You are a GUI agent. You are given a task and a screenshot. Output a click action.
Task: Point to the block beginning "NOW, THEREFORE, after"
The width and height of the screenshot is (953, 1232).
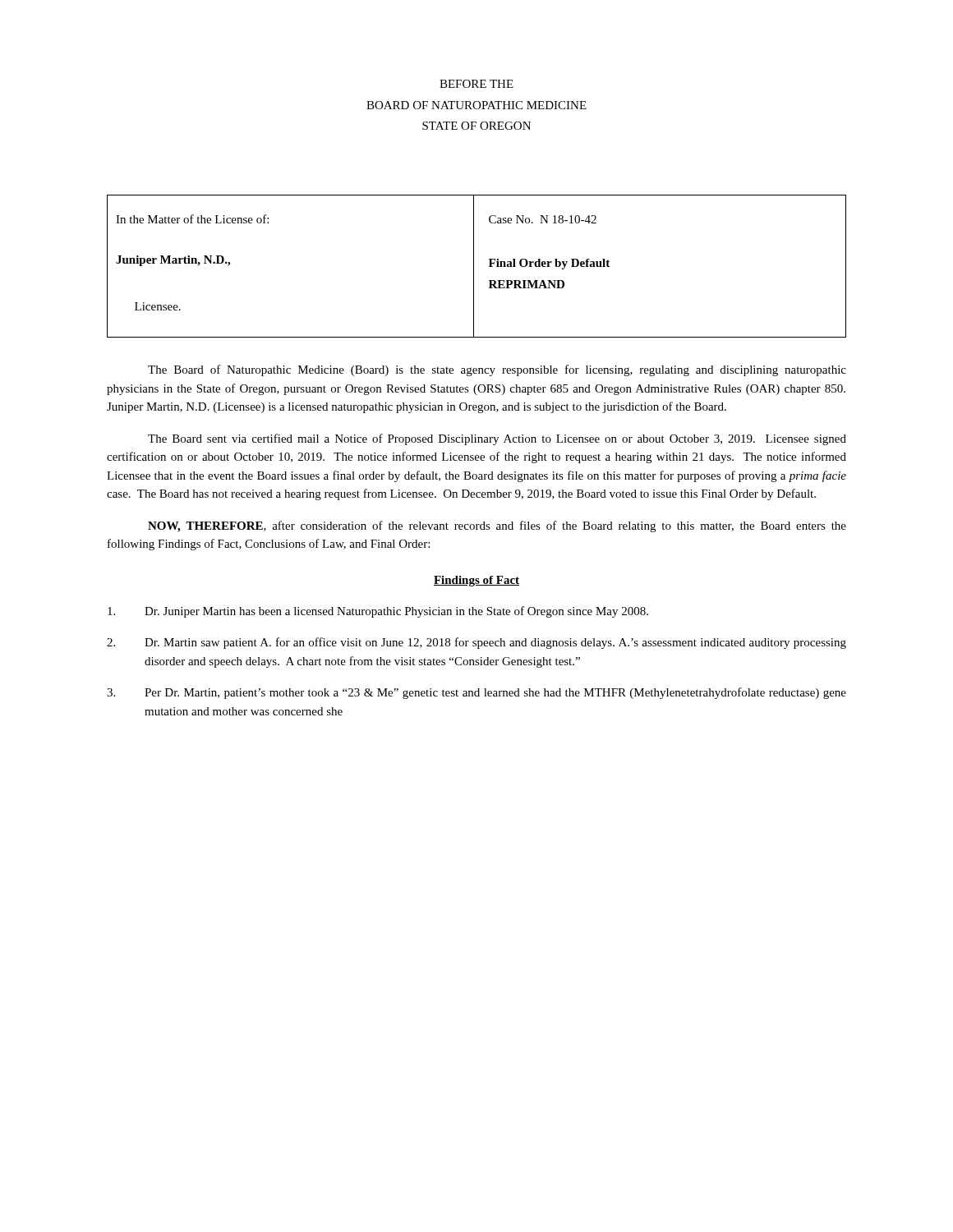pyautogui.click(x=476, y=535)
